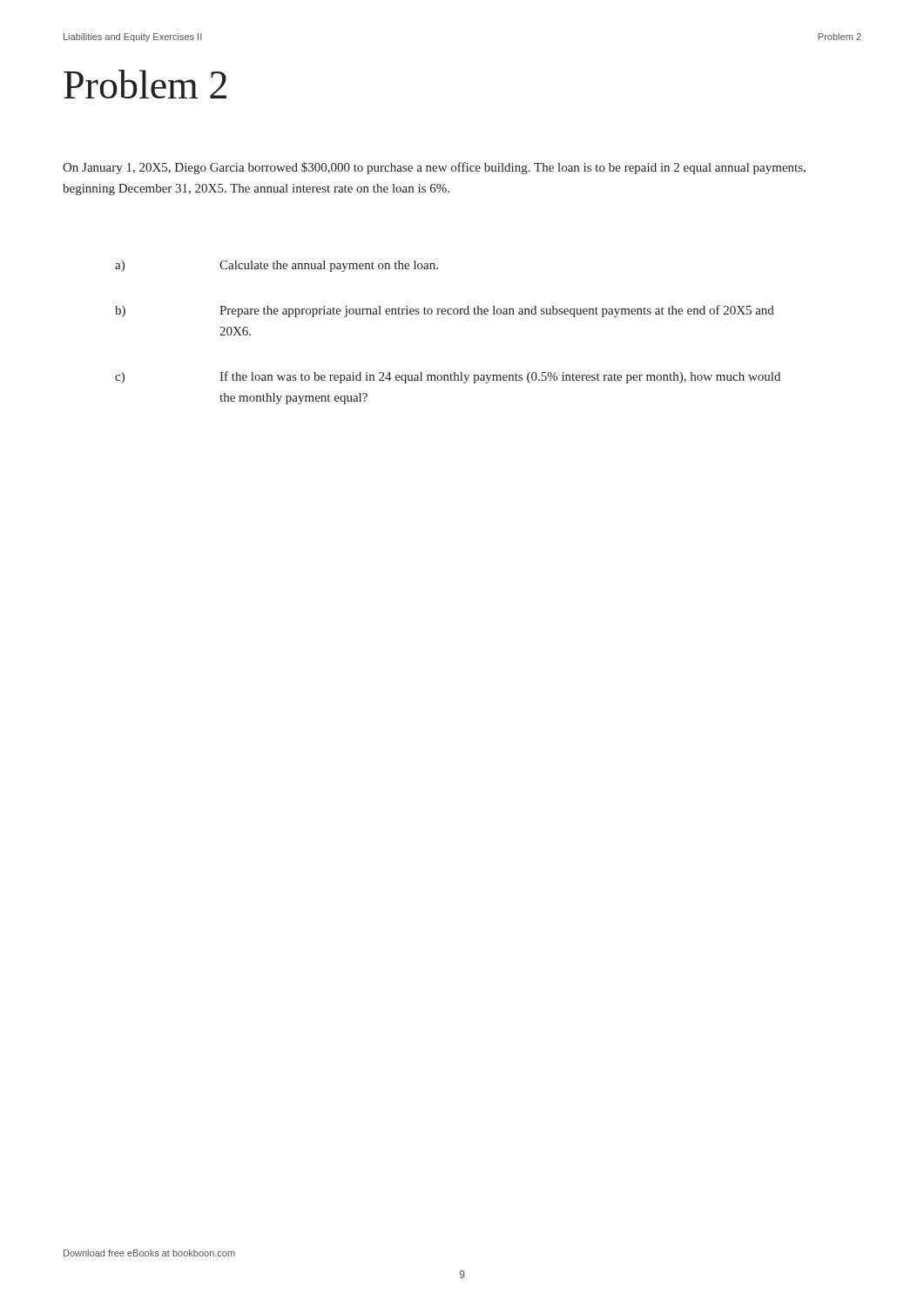Locate the element starting "c) If the"
The image size is (924, 1307).
462,387
